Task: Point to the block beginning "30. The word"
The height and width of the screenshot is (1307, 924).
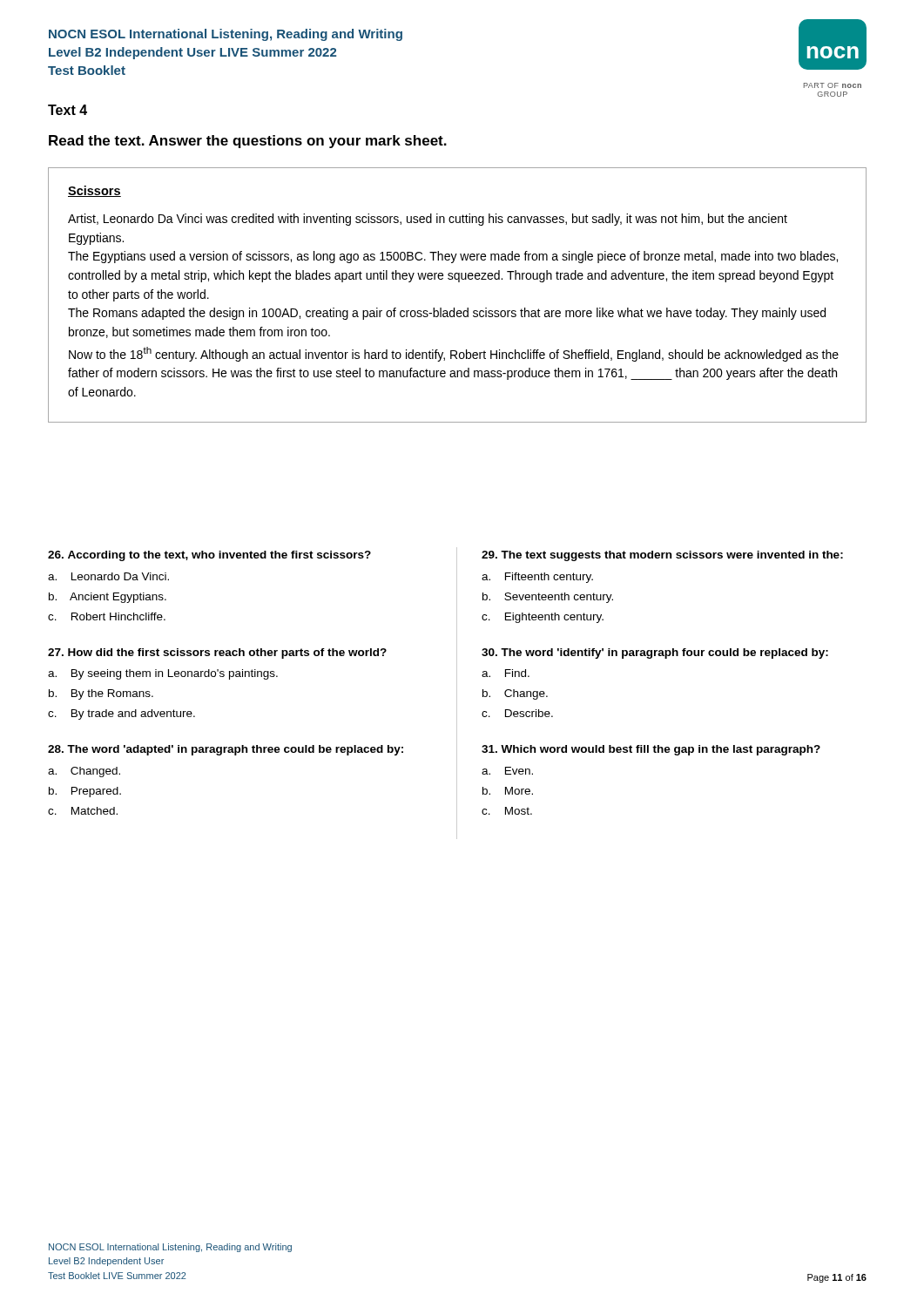Action: [655, 654]
